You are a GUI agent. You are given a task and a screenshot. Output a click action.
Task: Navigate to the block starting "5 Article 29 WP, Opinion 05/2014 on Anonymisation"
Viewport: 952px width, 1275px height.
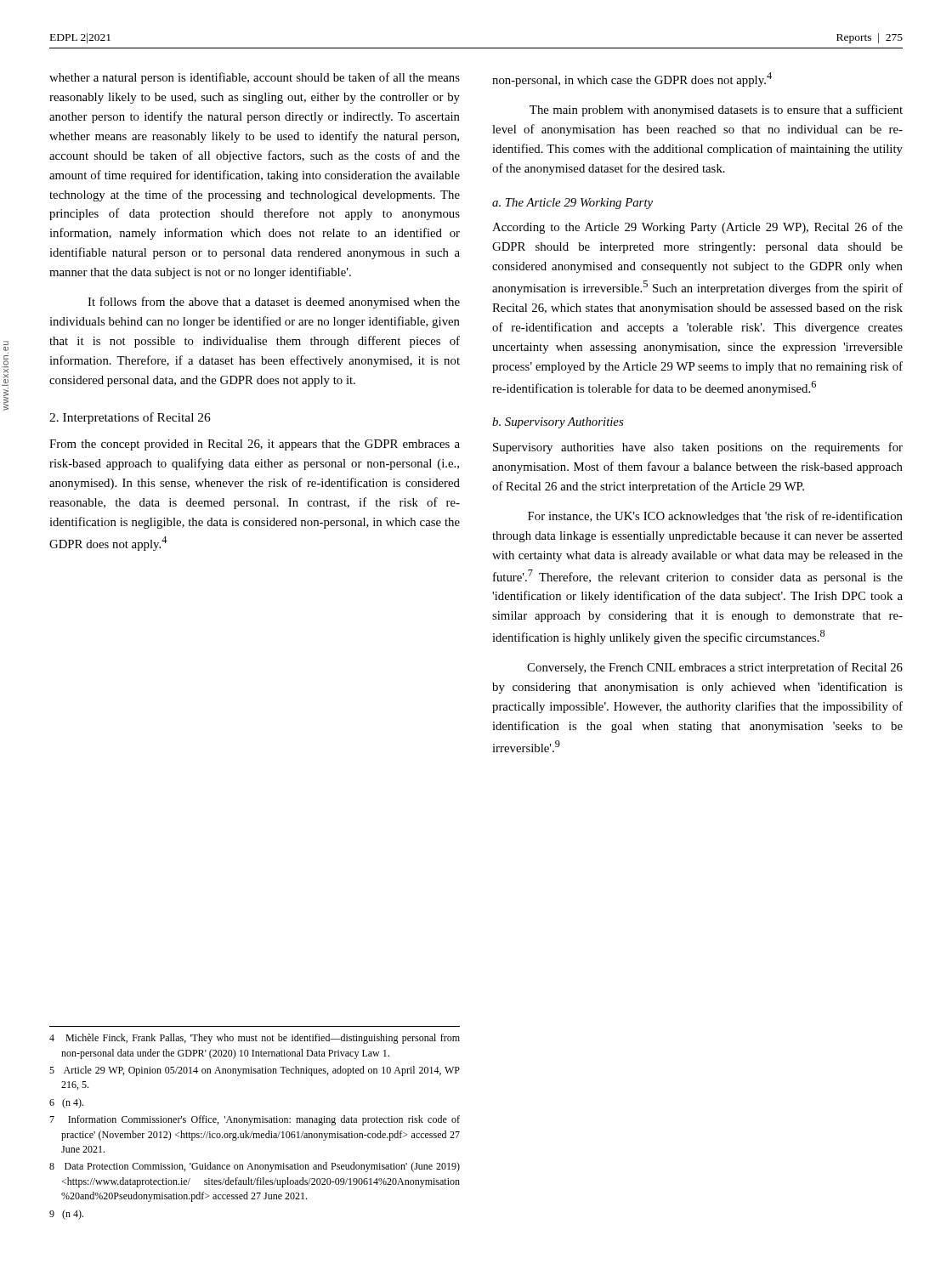[x=255, y=1078]
